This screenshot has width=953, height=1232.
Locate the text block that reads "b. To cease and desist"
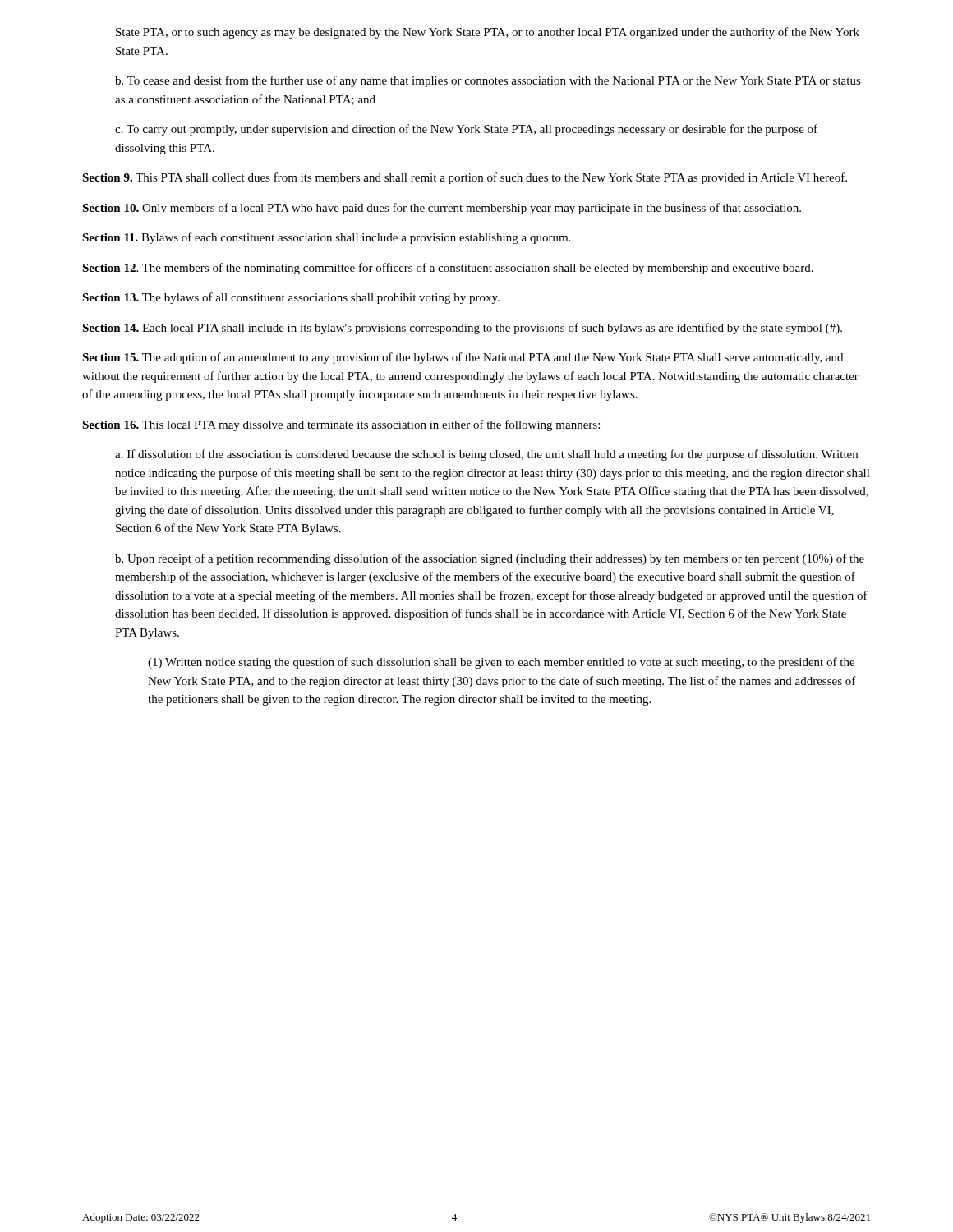coord(488,90)
